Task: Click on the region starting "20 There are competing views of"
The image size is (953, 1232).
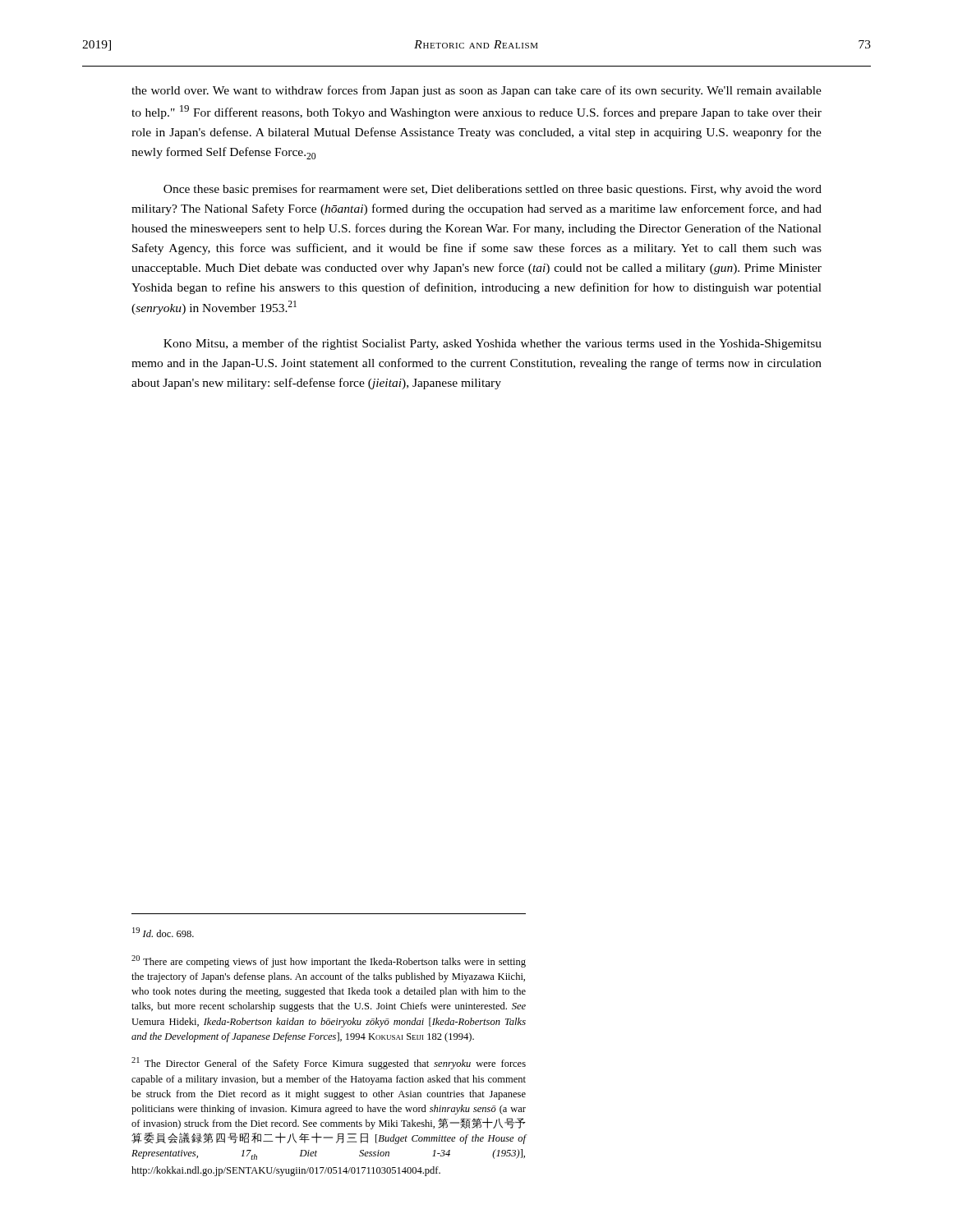Action: (329, 998)
